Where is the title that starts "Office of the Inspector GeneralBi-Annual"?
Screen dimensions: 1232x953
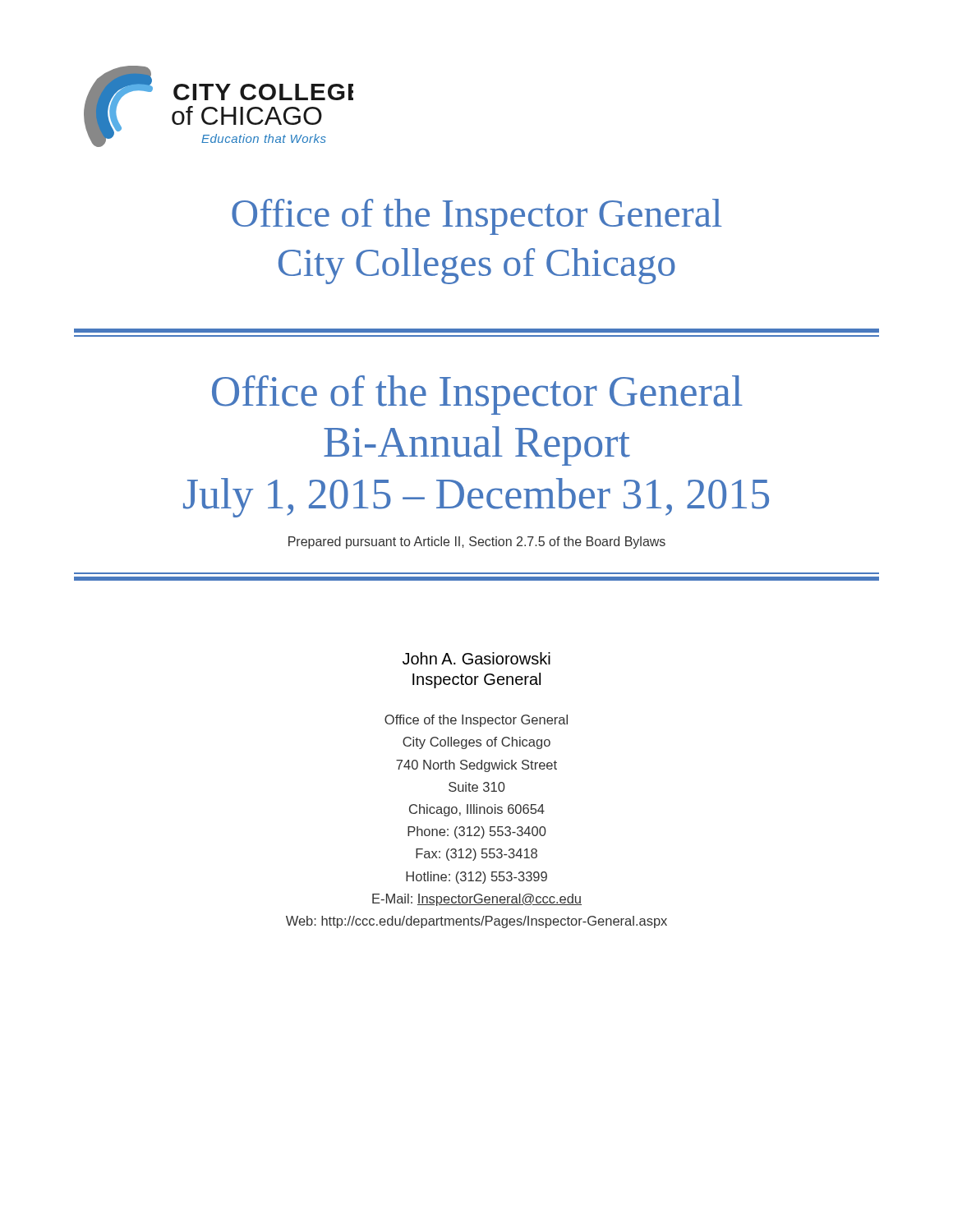coord(476,443)
